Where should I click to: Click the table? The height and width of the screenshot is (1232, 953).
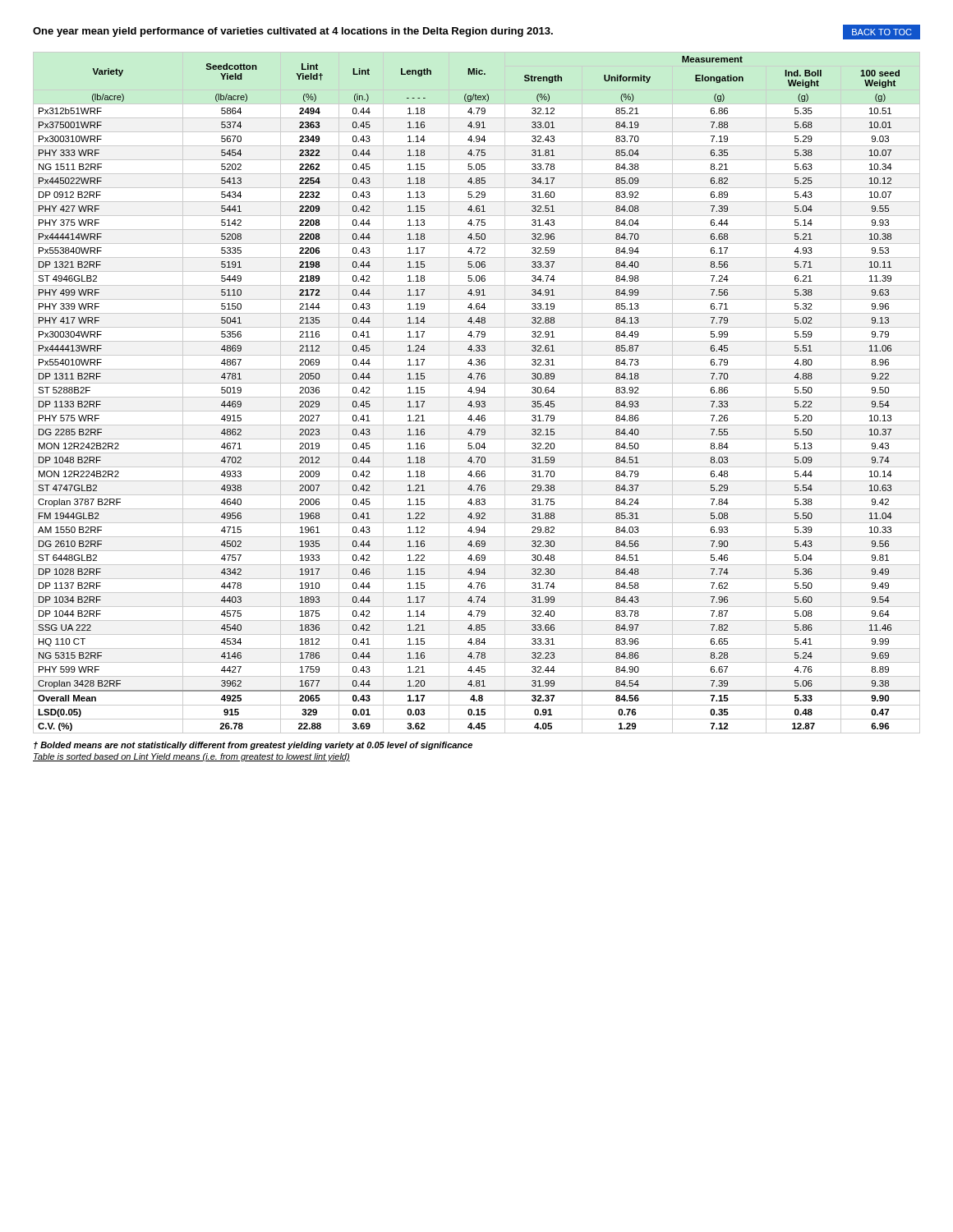[476, 393]
